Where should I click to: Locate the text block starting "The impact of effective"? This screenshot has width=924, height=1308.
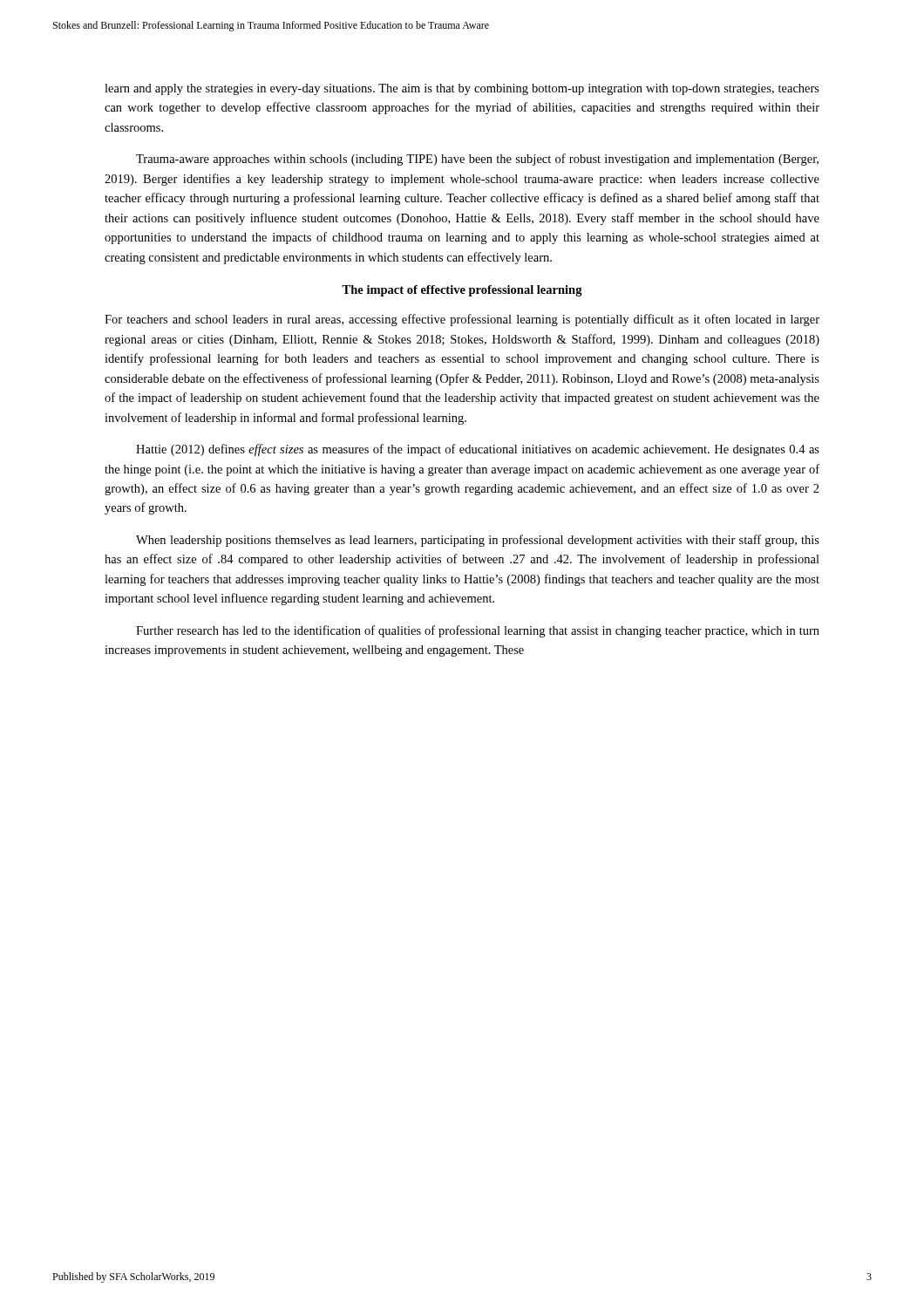462,290
